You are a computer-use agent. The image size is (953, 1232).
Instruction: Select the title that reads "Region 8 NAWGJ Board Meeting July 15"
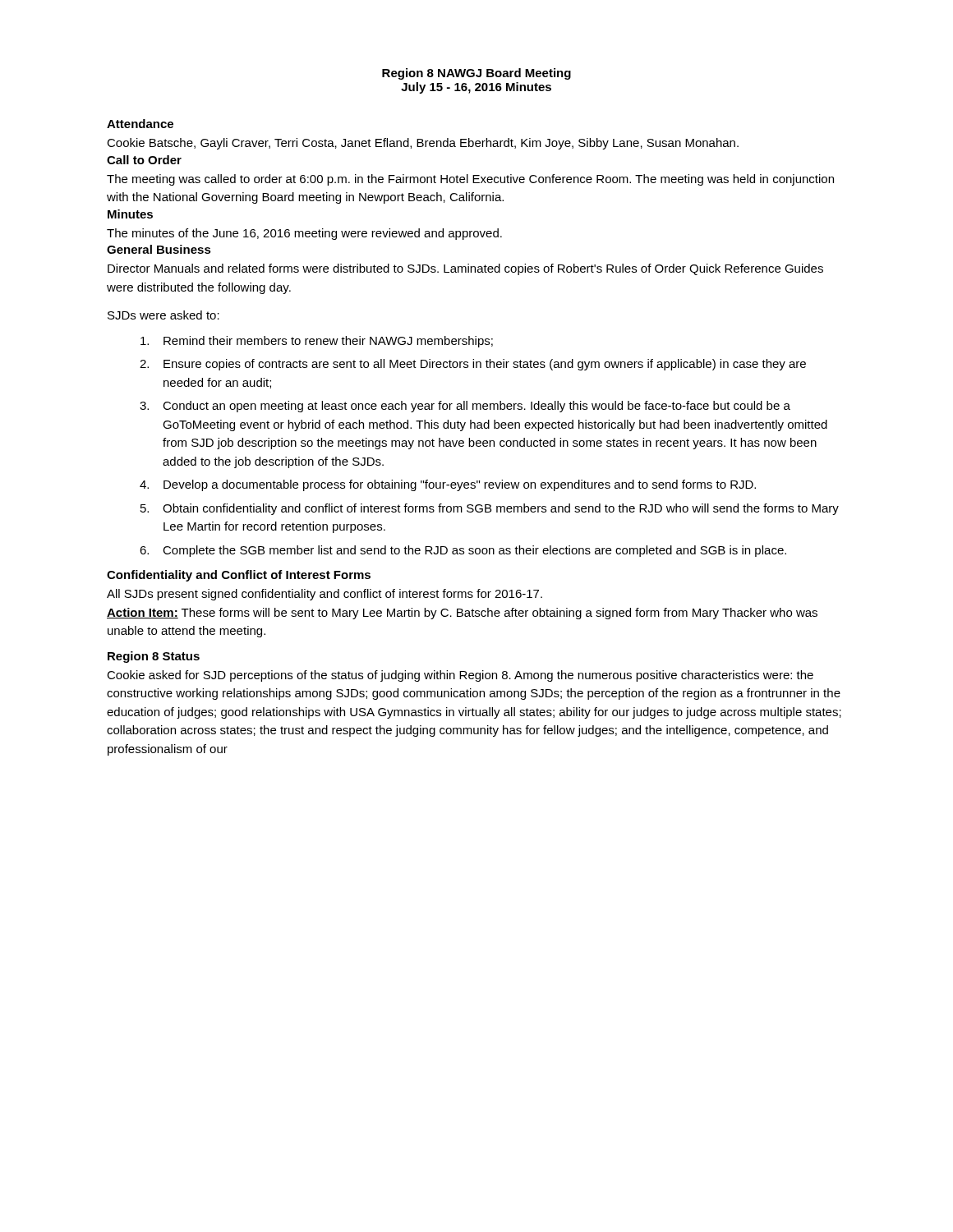click(476, 80)
